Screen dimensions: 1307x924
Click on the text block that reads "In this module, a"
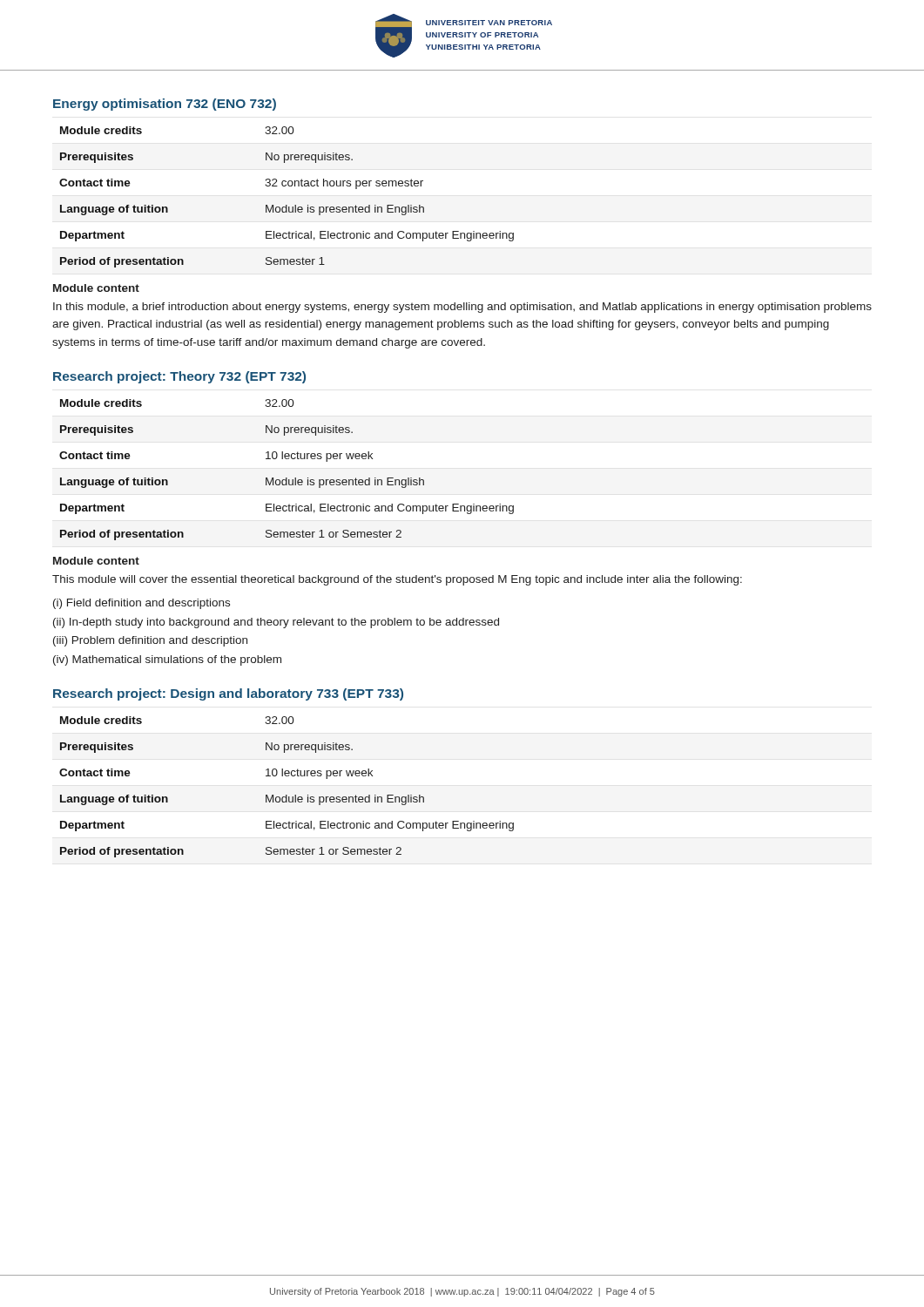pos(462,324)
